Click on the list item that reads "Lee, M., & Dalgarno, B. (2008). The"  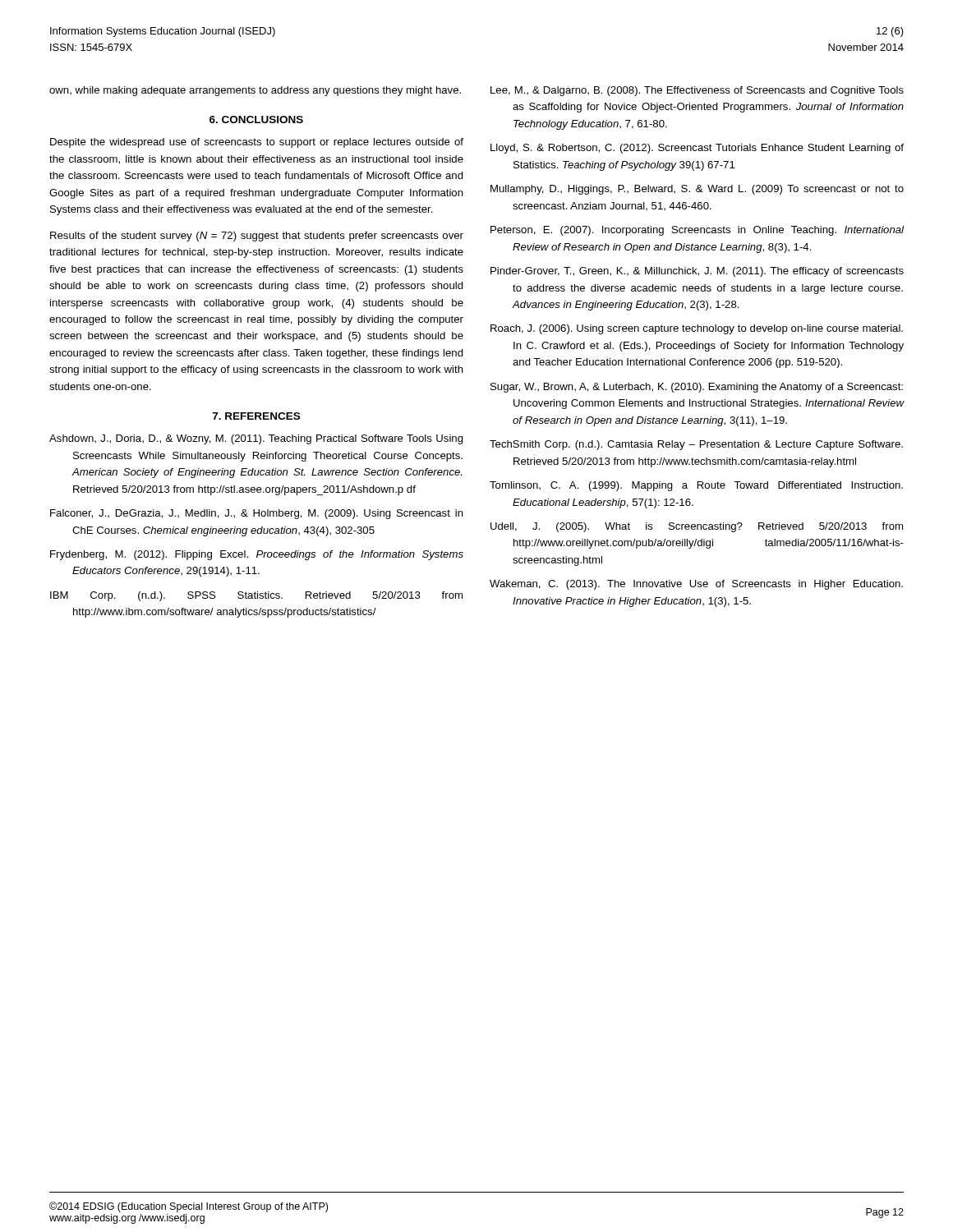[x=697, y=107]
